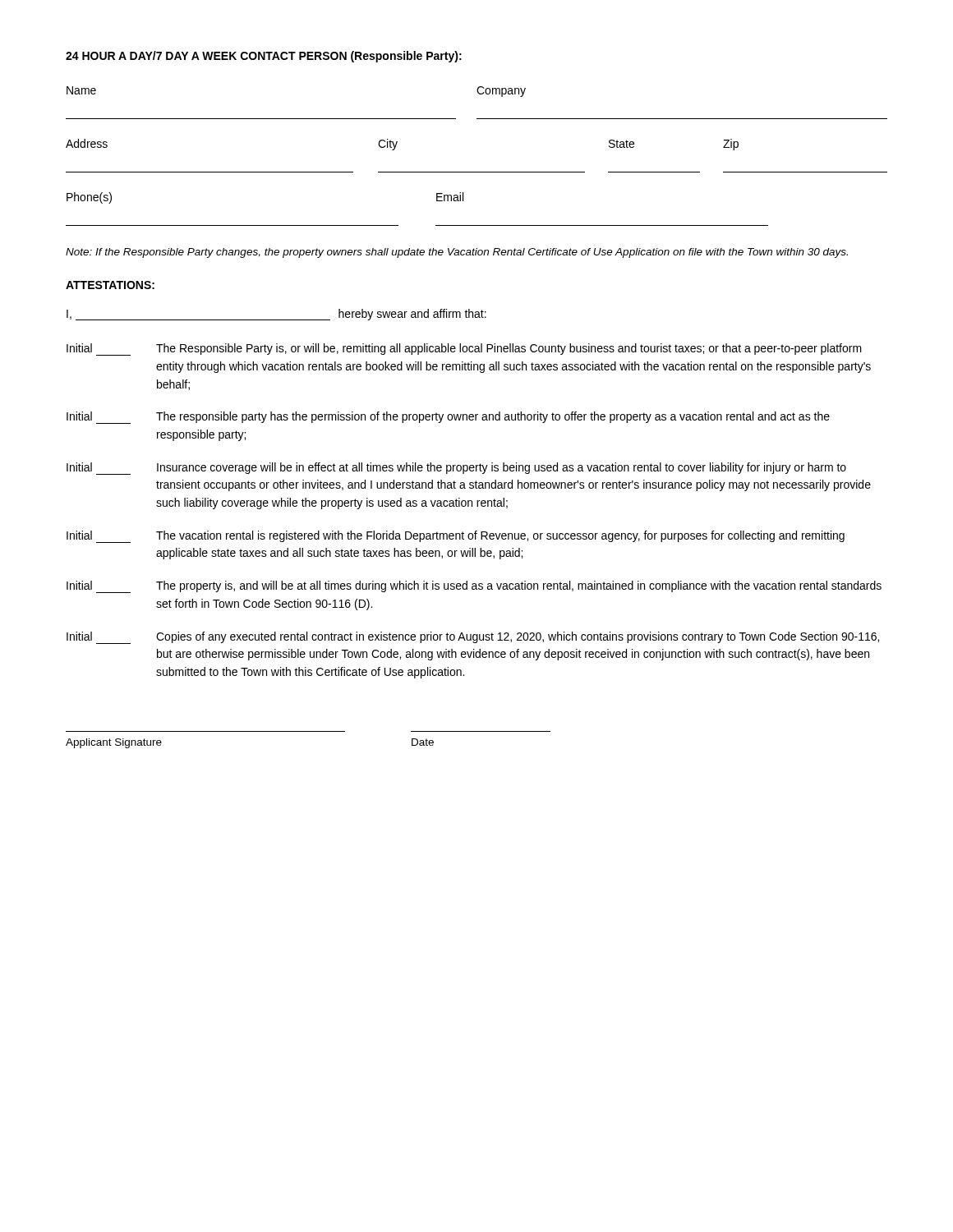Screen dimensions: 1232x953
Task: Where is the passage that starts "I, hereby swear and"?
Action: [x=276, y=314]
